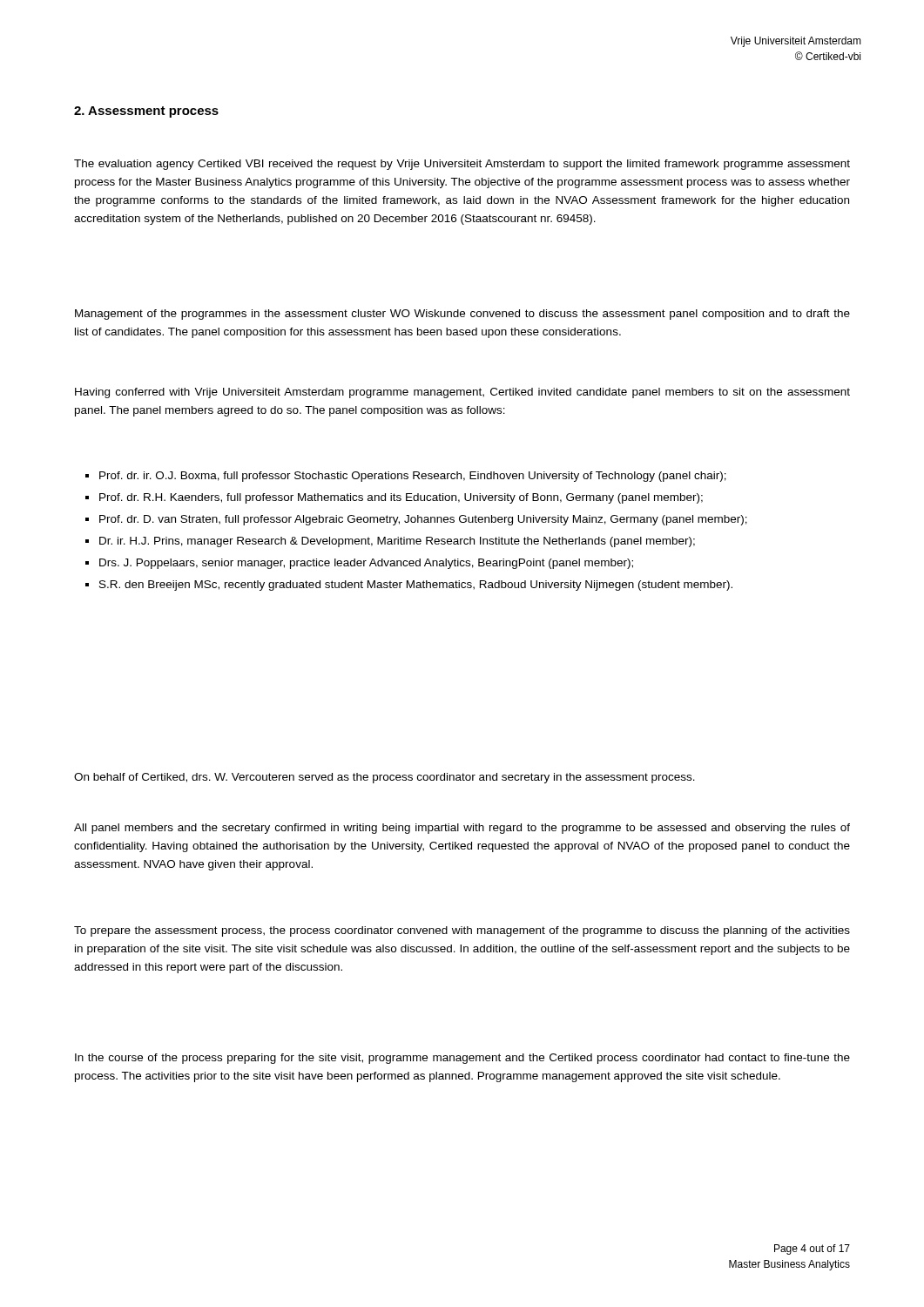Point to the block beginning "Prof. dr. ir. O.J. Boxma,"
924x1307 pixels.
(x=462, y=530)
